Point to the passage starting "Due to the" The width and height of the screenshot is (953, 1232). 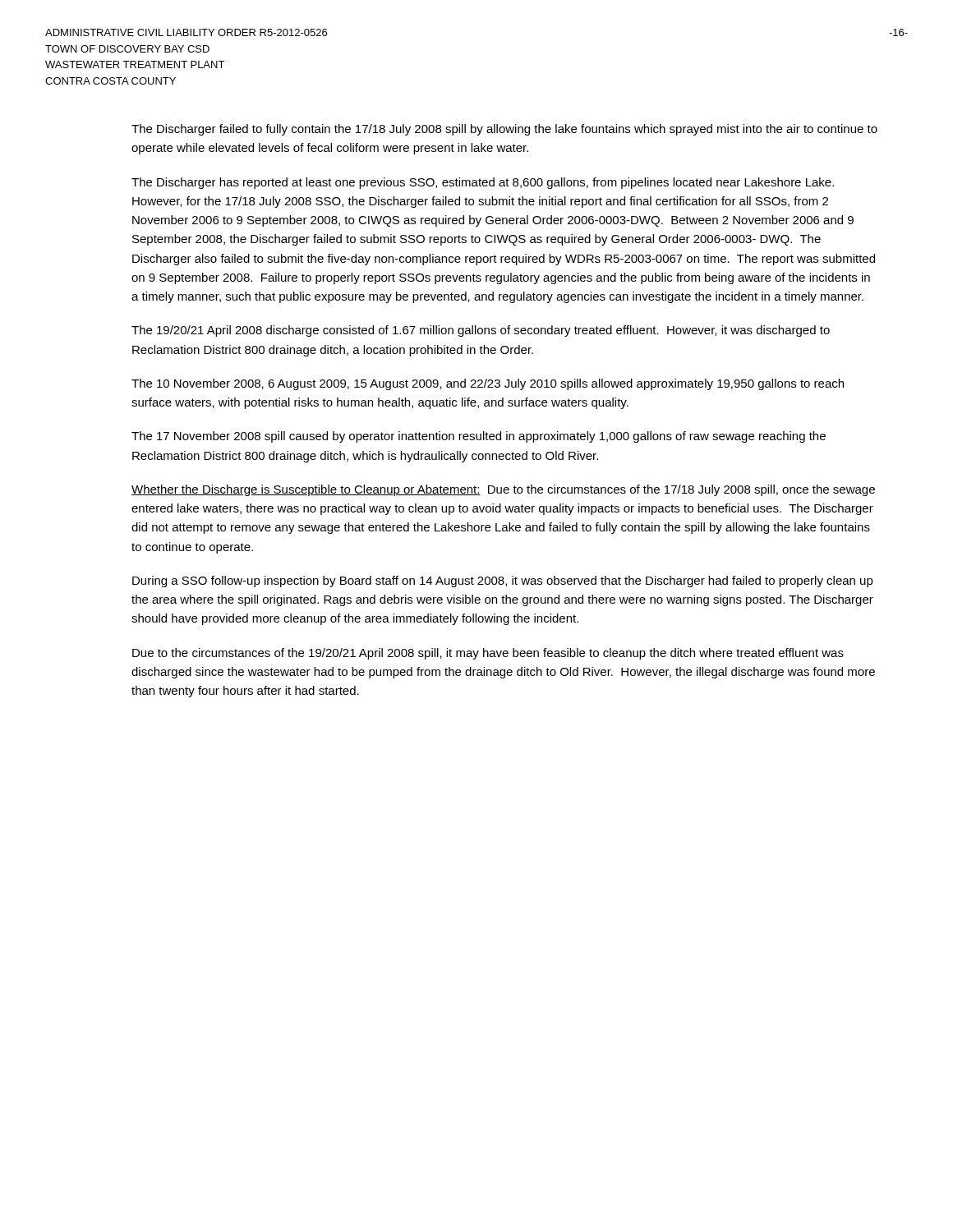point(503,671)
